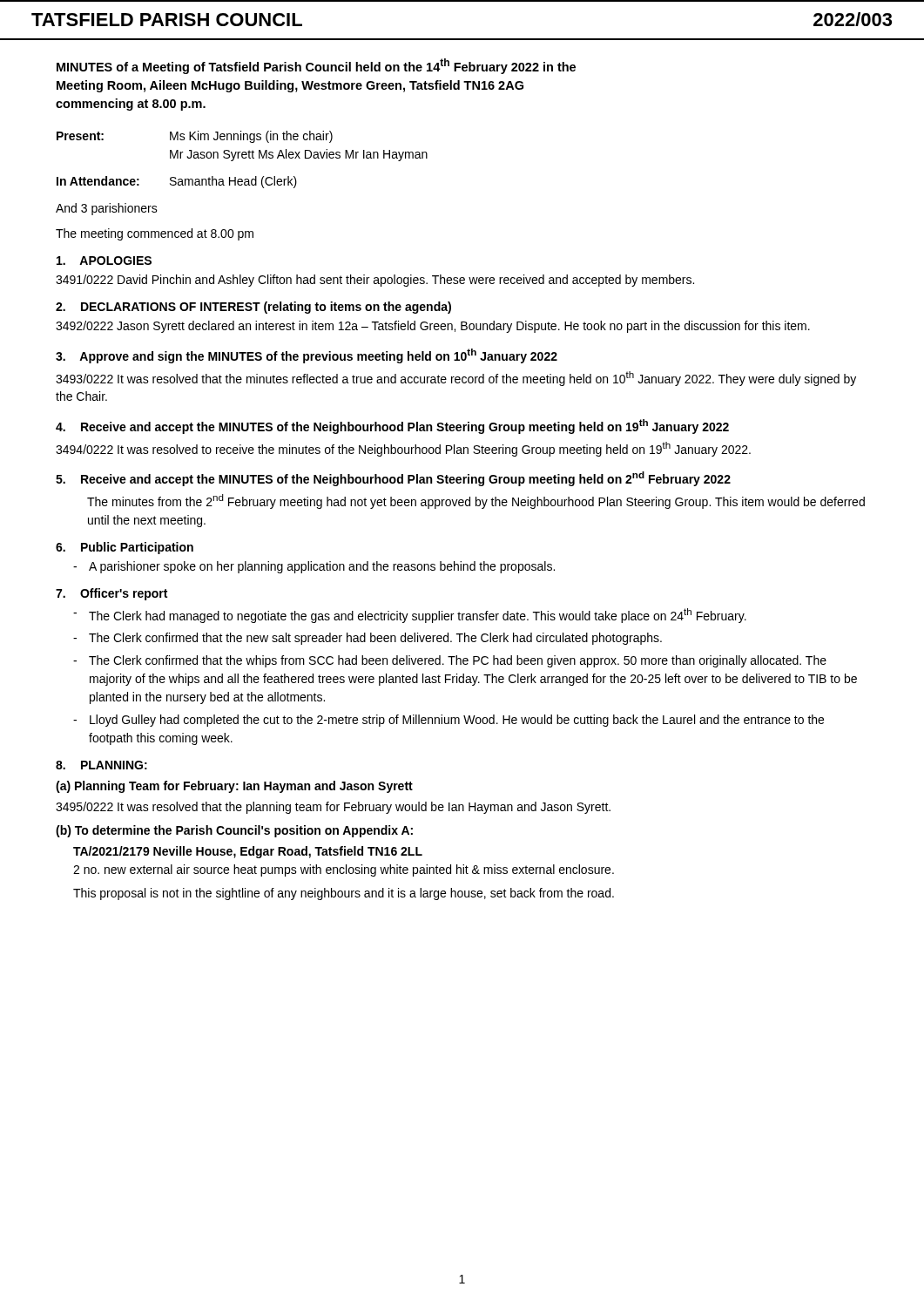Locate the block of text that opens with "2. DECLARATIONS OF INTEREST (relating to"
924x1307 pixels.
[x=254, y=307]
